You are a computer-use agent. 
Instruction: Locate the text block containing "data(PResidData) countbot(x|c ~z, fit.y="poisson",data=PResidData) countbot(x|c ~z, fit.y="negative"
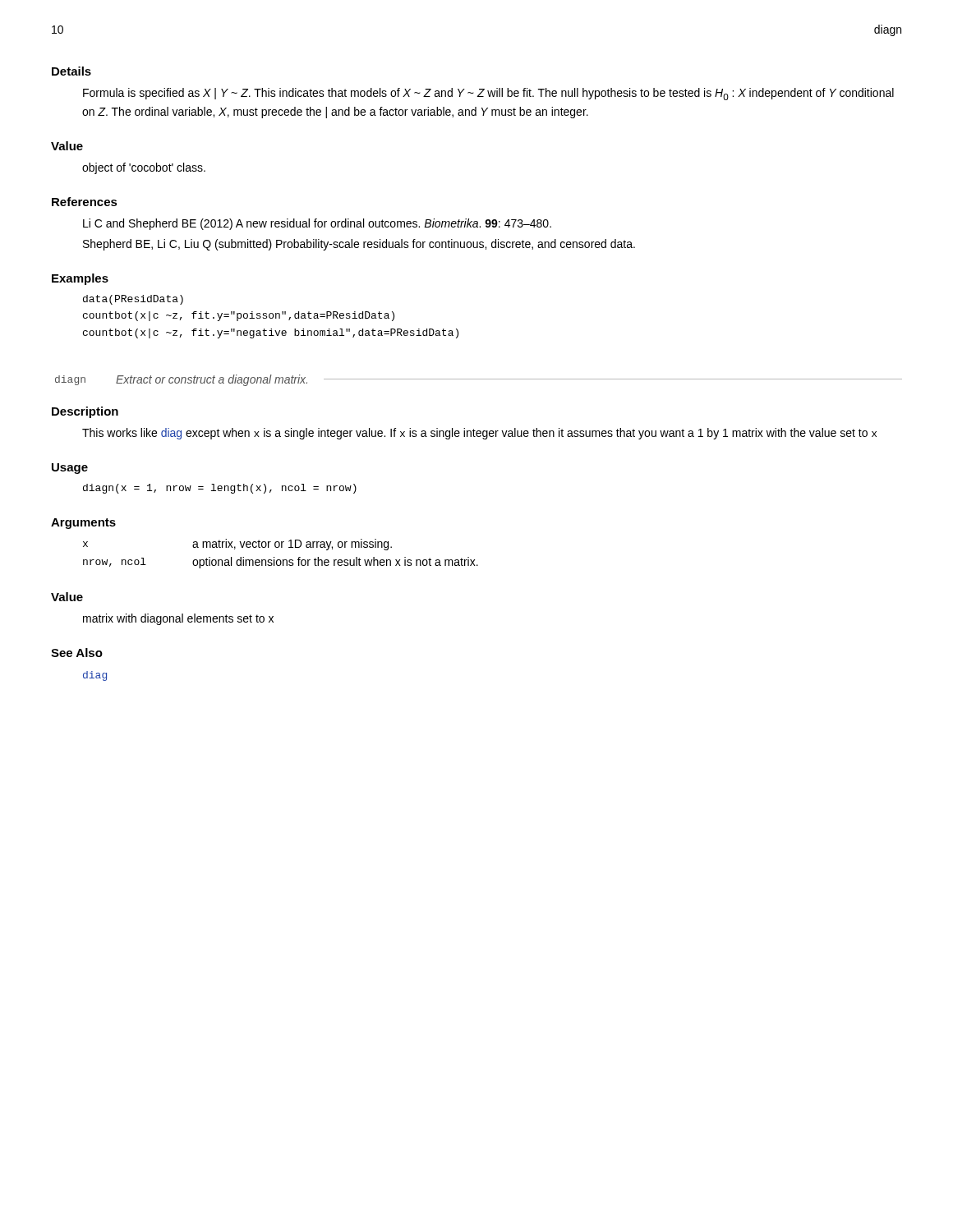(x=271, y=316)
